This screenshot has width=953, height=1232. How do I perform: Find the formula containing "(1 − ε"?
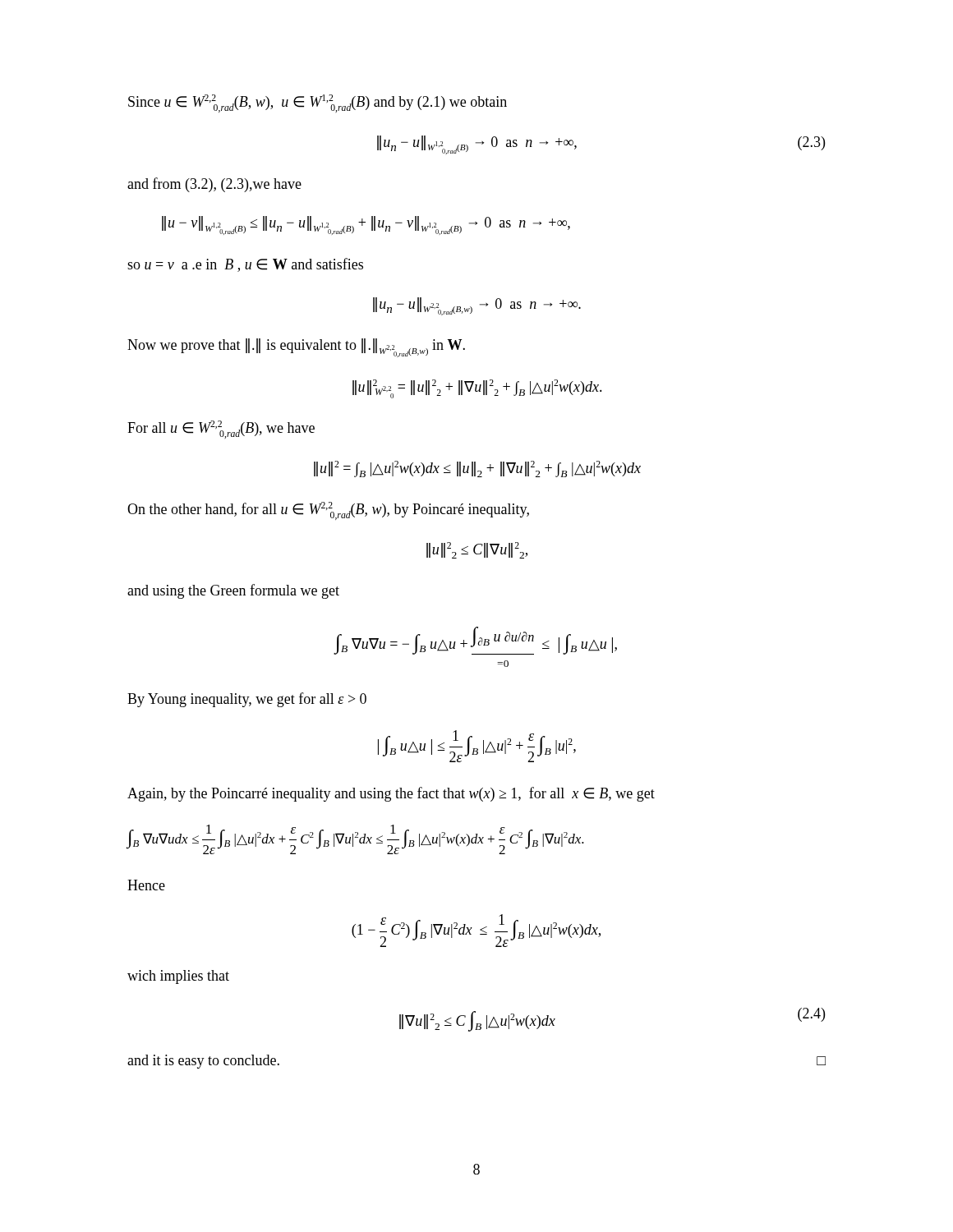click(x=476, y=931)
